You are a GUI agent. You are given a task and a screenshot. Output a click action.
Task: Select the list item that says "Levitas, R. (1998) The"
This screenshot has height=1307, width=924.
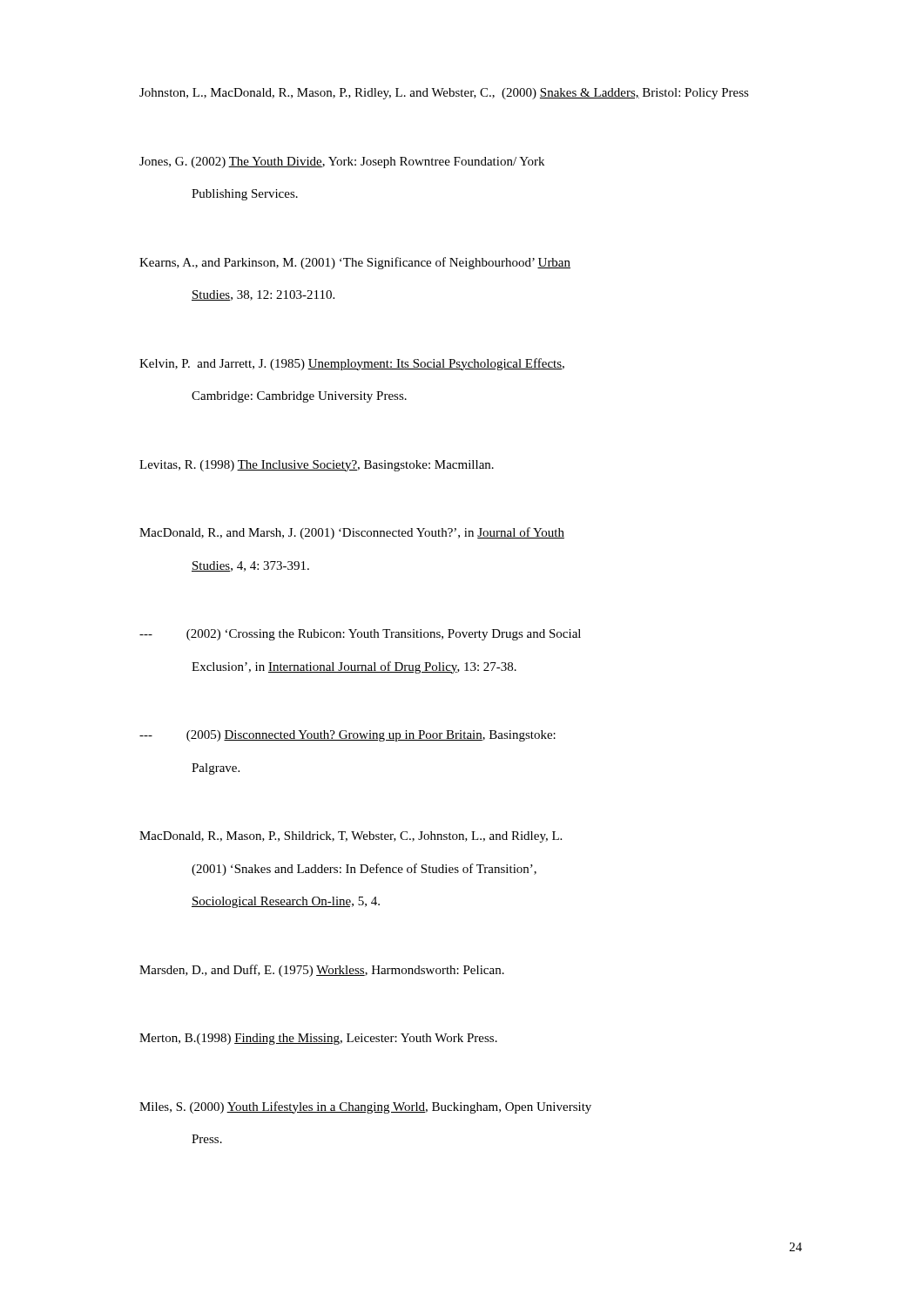pyautogui.click(x=471, y=464)
